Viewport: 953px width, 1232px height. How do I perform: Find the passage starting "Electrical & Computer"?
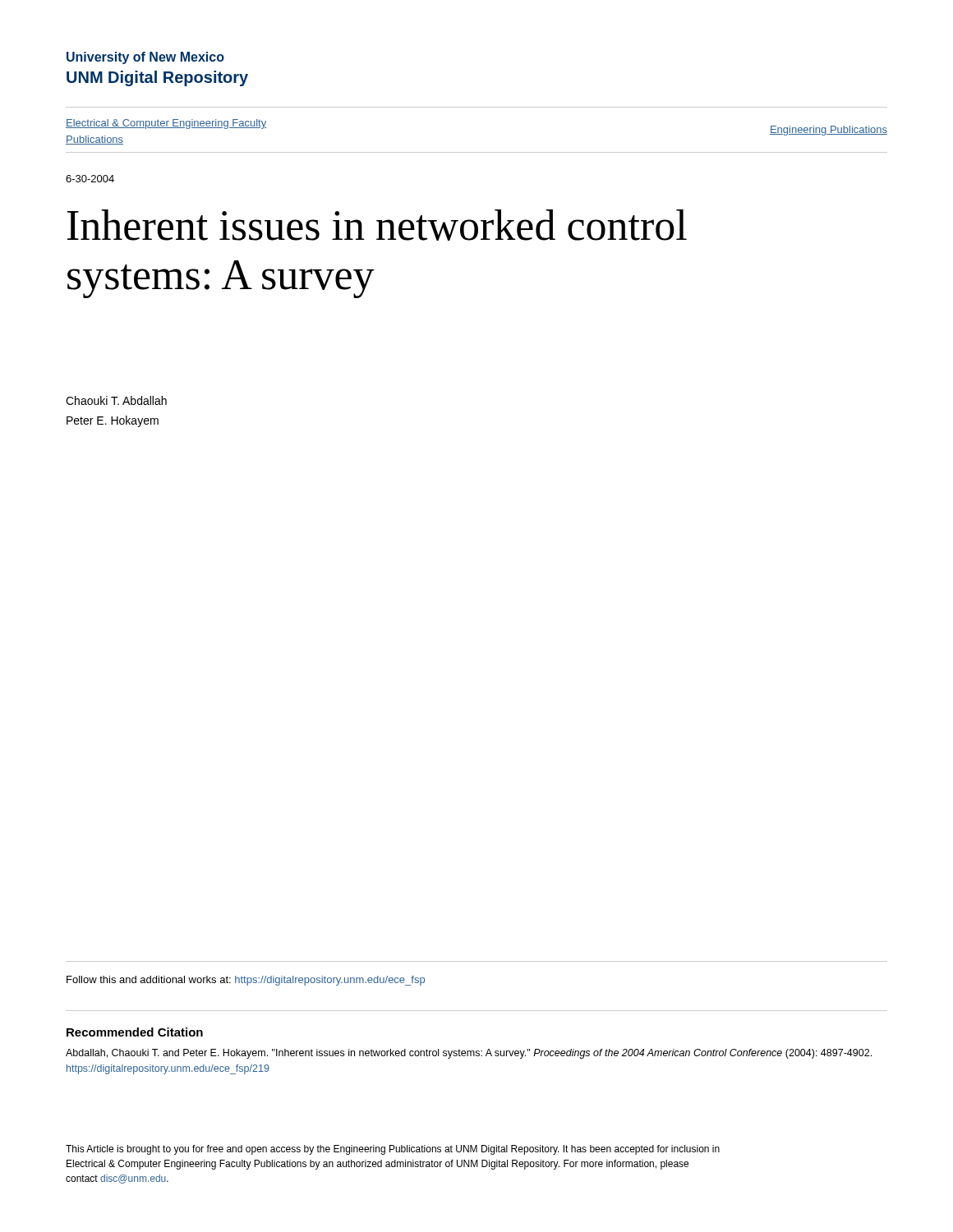click(166, 131)
